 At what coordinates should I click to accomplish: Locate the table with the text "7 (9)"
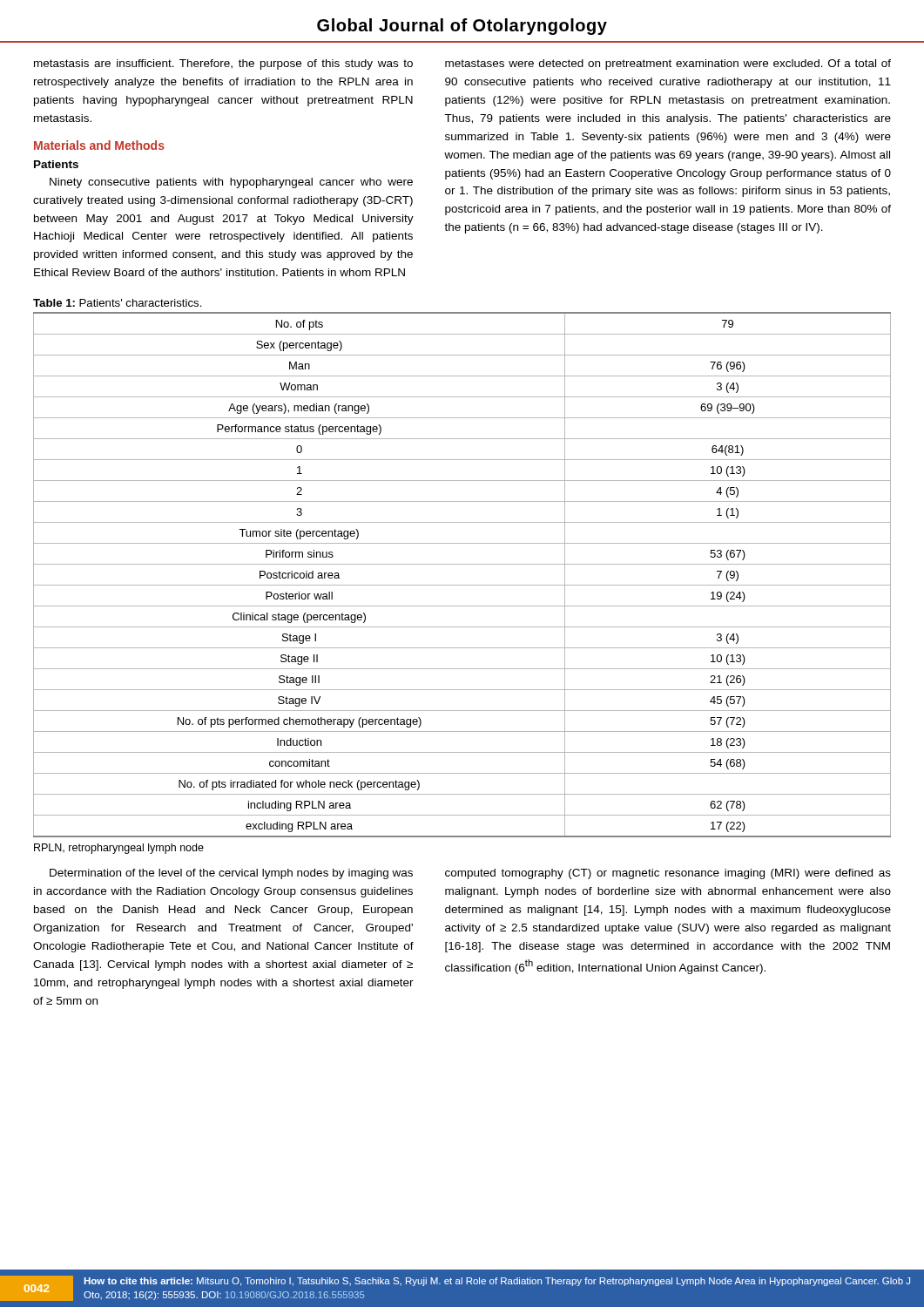[x=462, y=575]
